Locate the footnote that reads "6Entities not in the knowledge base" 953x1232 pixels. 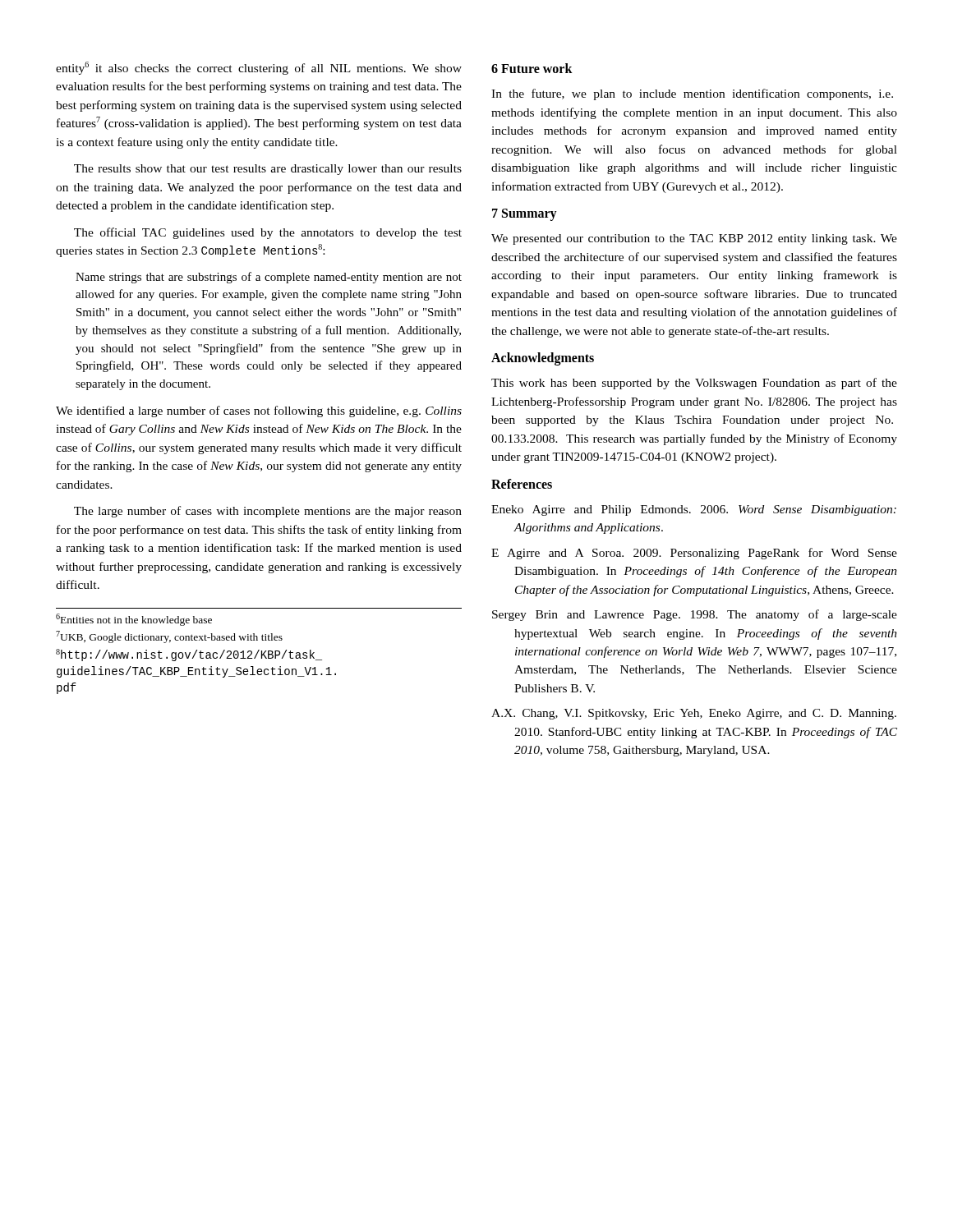coord(134,619)
